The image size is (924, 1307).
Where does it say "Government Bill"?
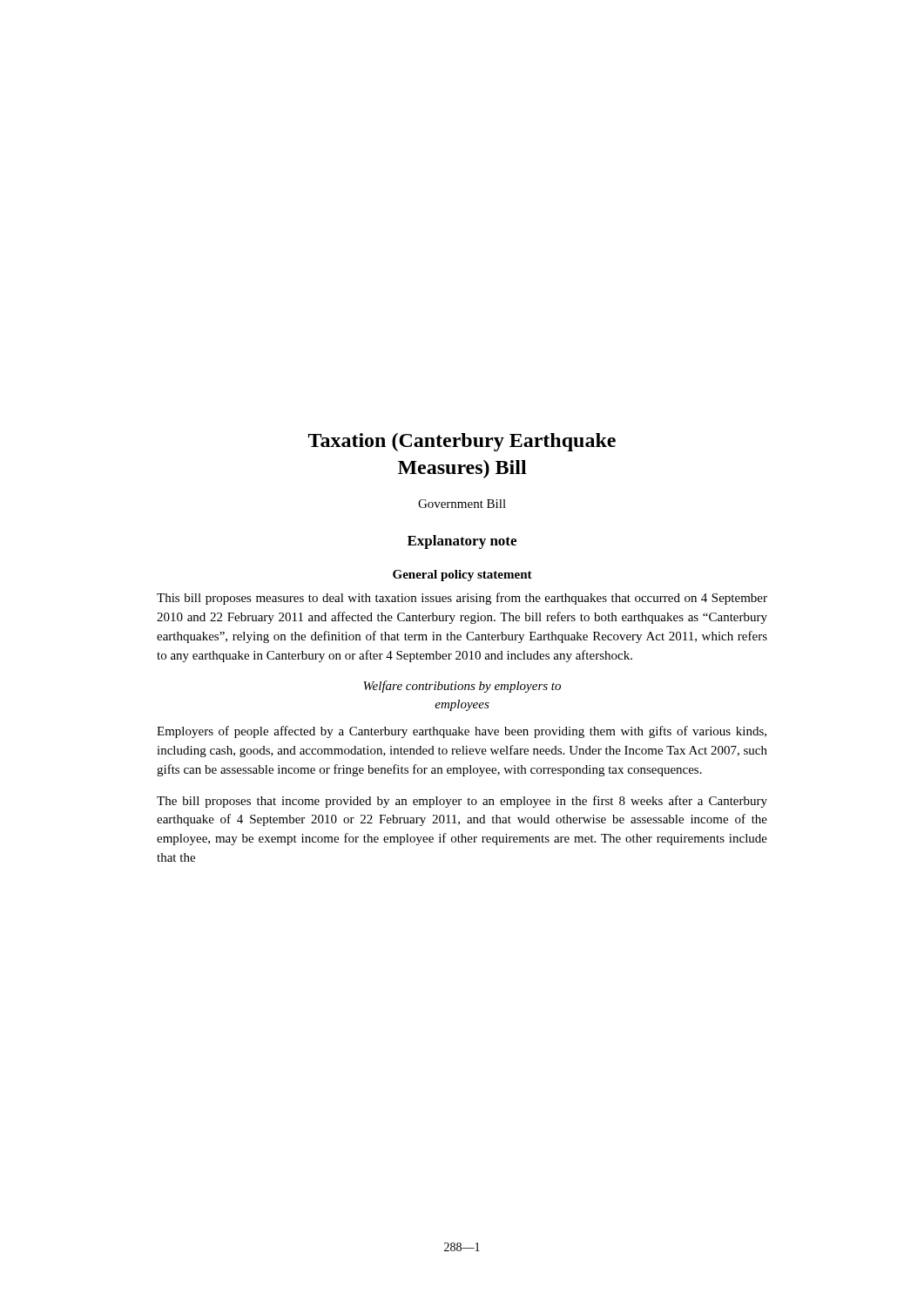pyautogui.click(x=462, y=504)
